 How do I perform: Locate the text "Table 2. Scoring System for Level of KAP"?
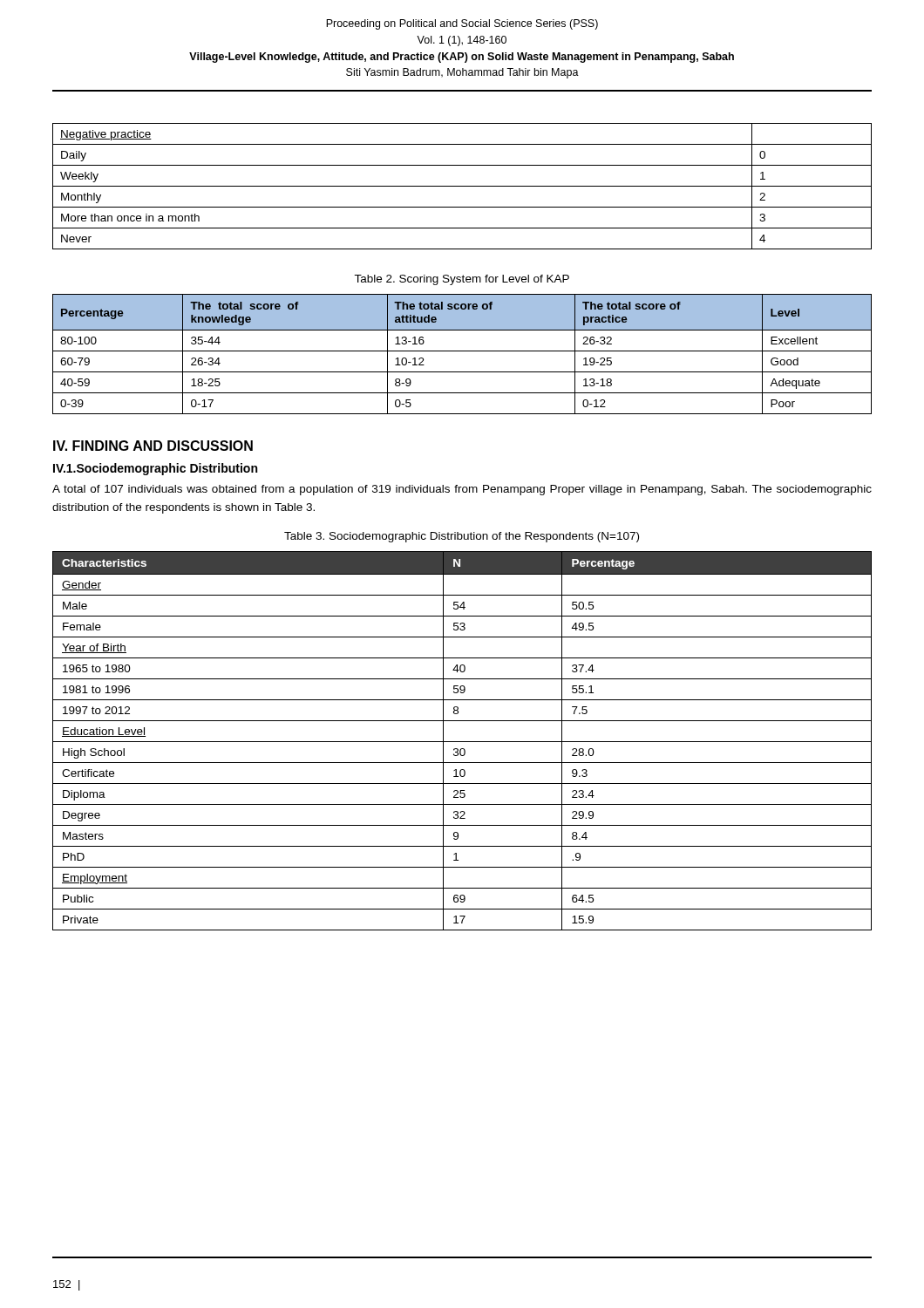(x=462, y=279)
